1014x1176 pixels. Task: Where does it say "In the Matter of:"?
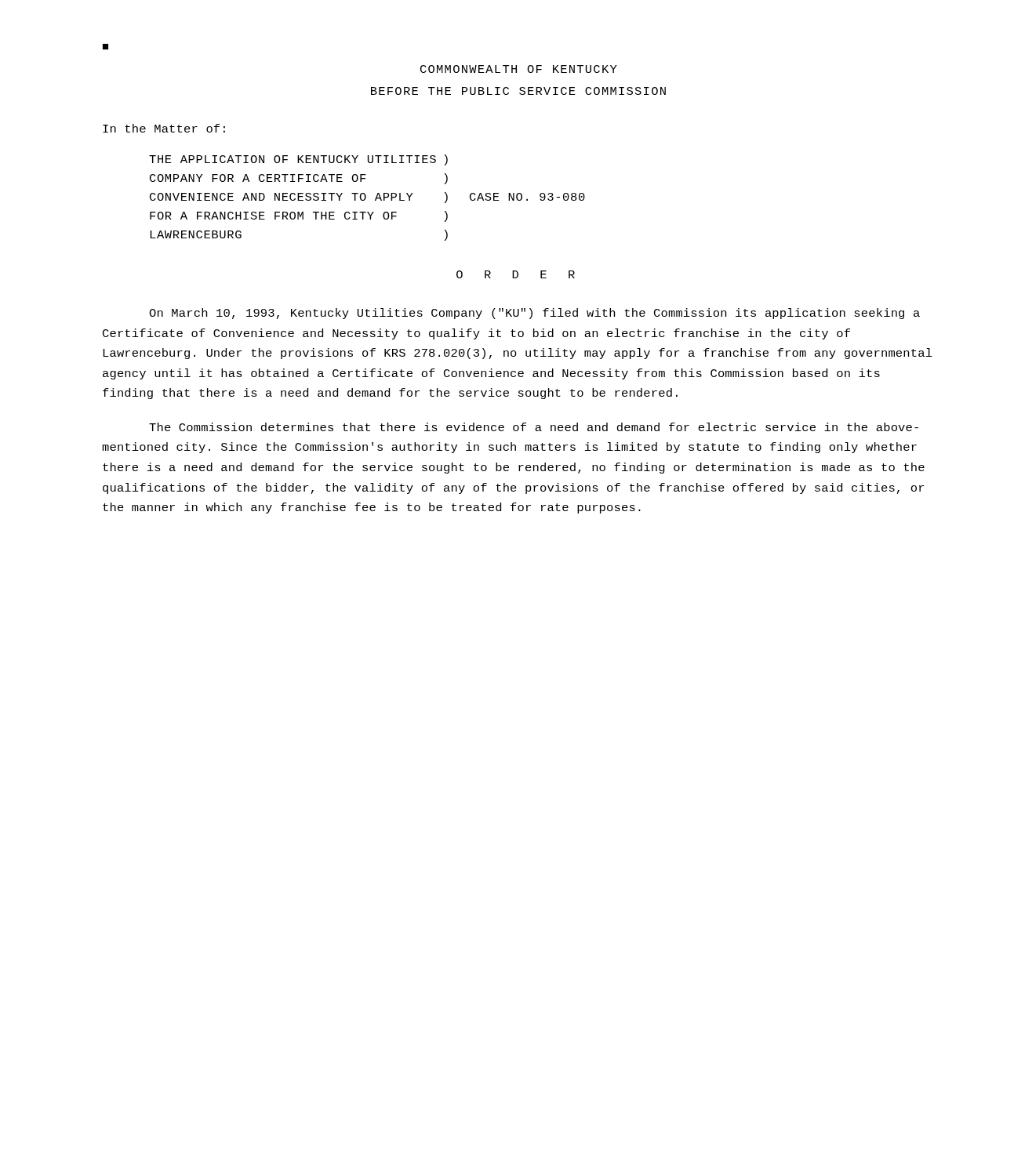pos(165,129)
